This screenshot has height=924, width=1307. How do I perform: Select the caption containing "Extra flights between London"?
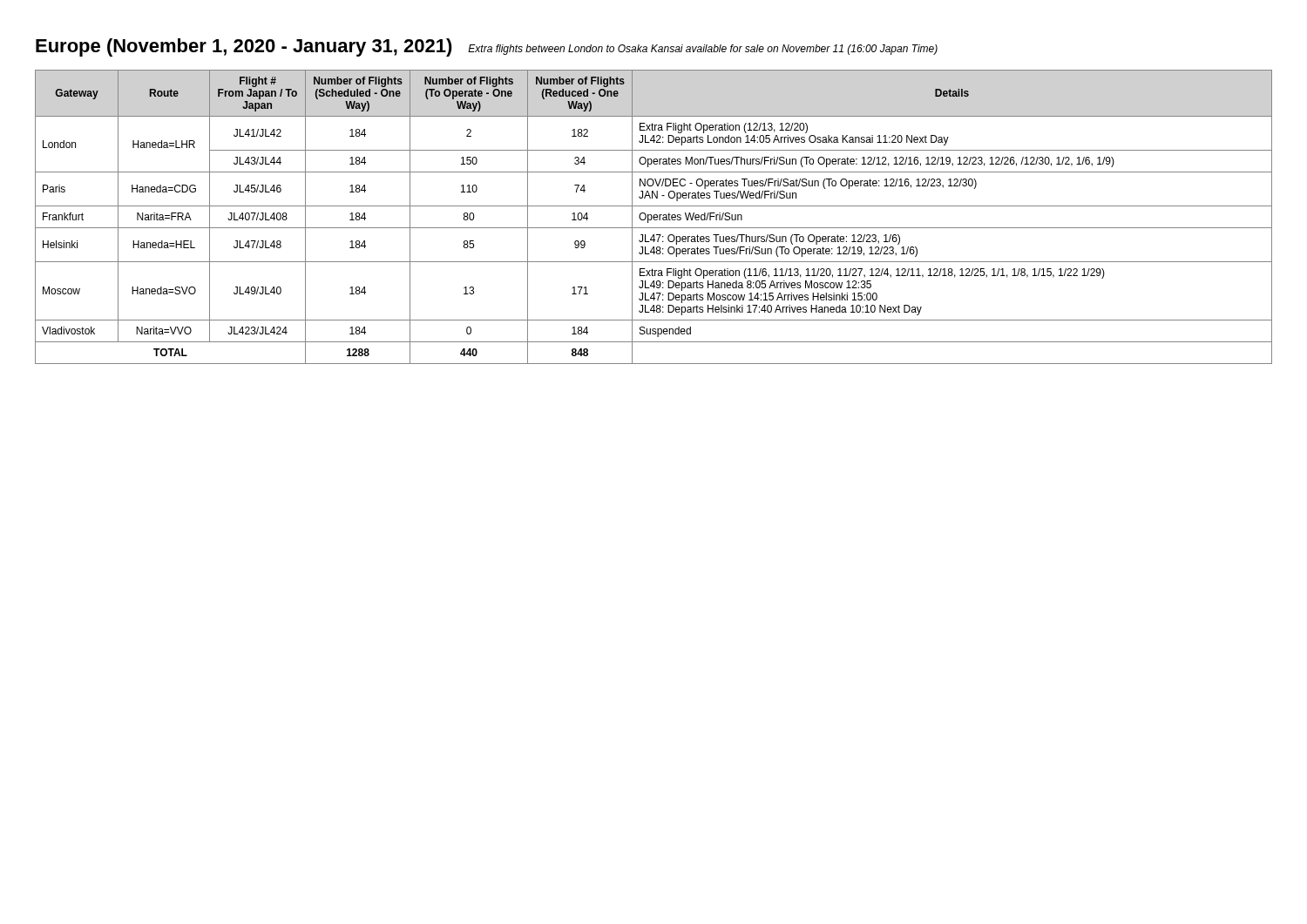click(703, 49)
